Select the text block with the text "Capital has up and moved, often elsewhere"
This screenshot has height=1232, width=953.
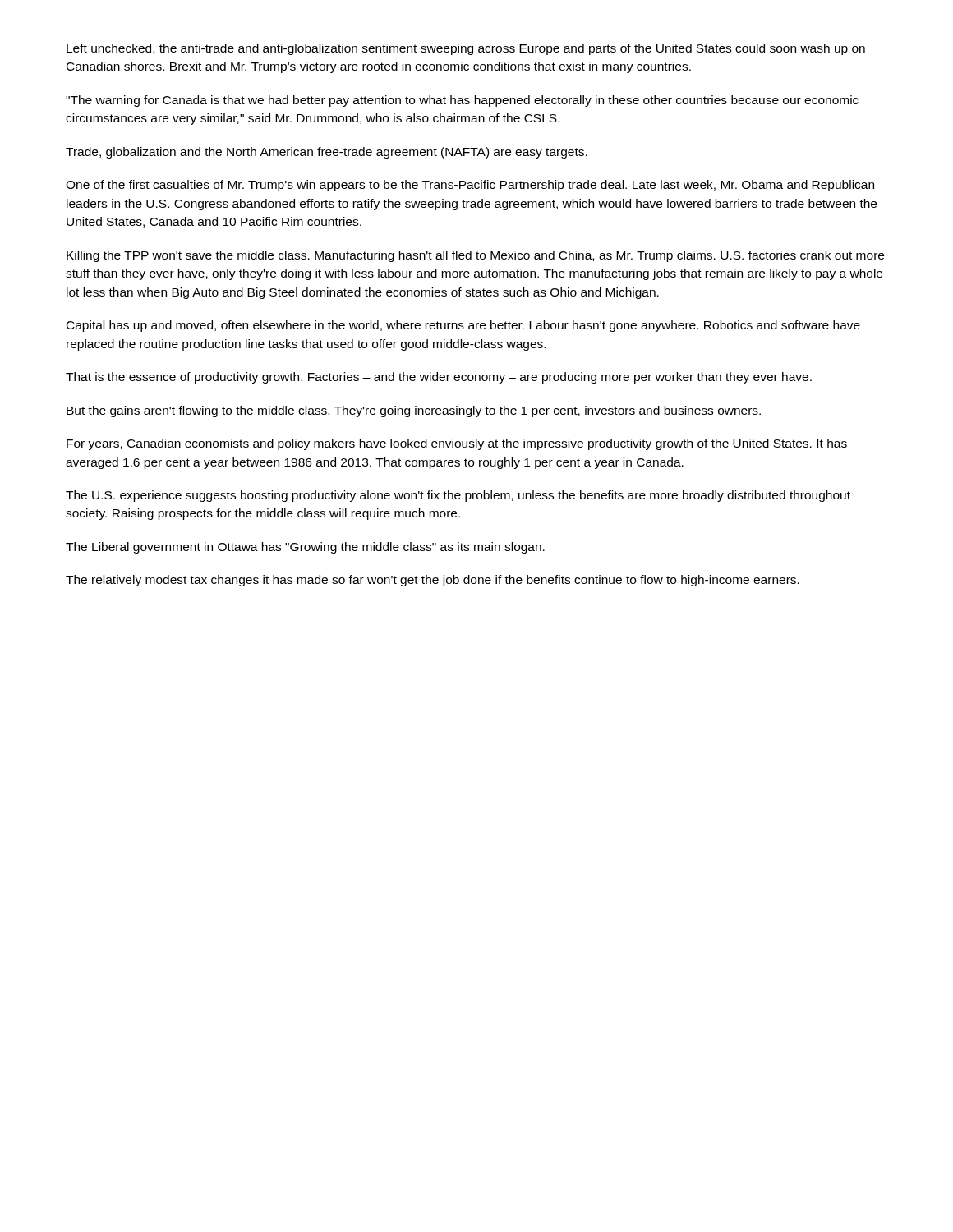(463, 334)
